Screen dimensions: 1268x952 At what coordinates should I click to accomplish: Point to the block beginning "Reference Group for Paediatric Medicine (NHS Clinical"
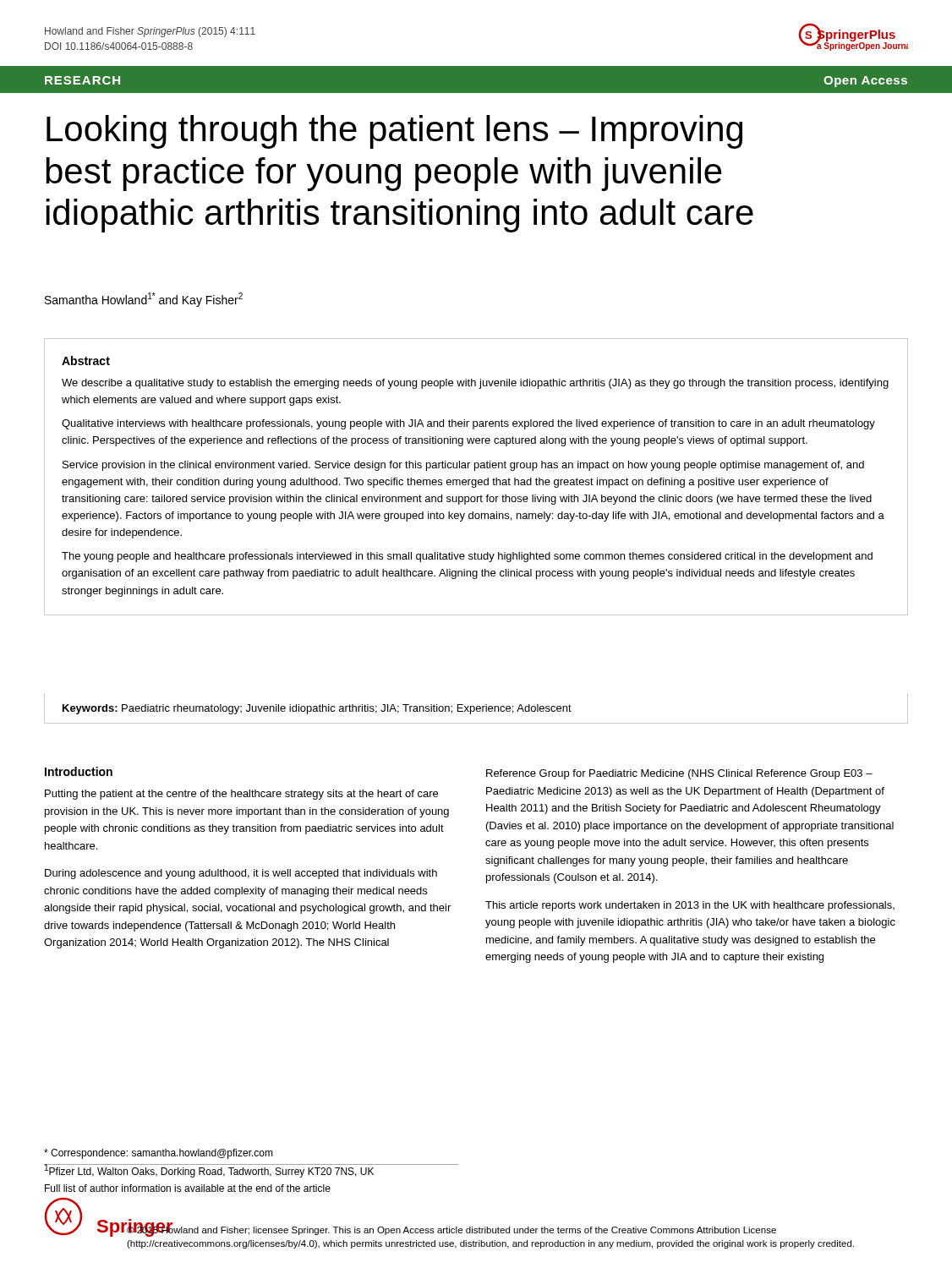[x=692, y=866]
